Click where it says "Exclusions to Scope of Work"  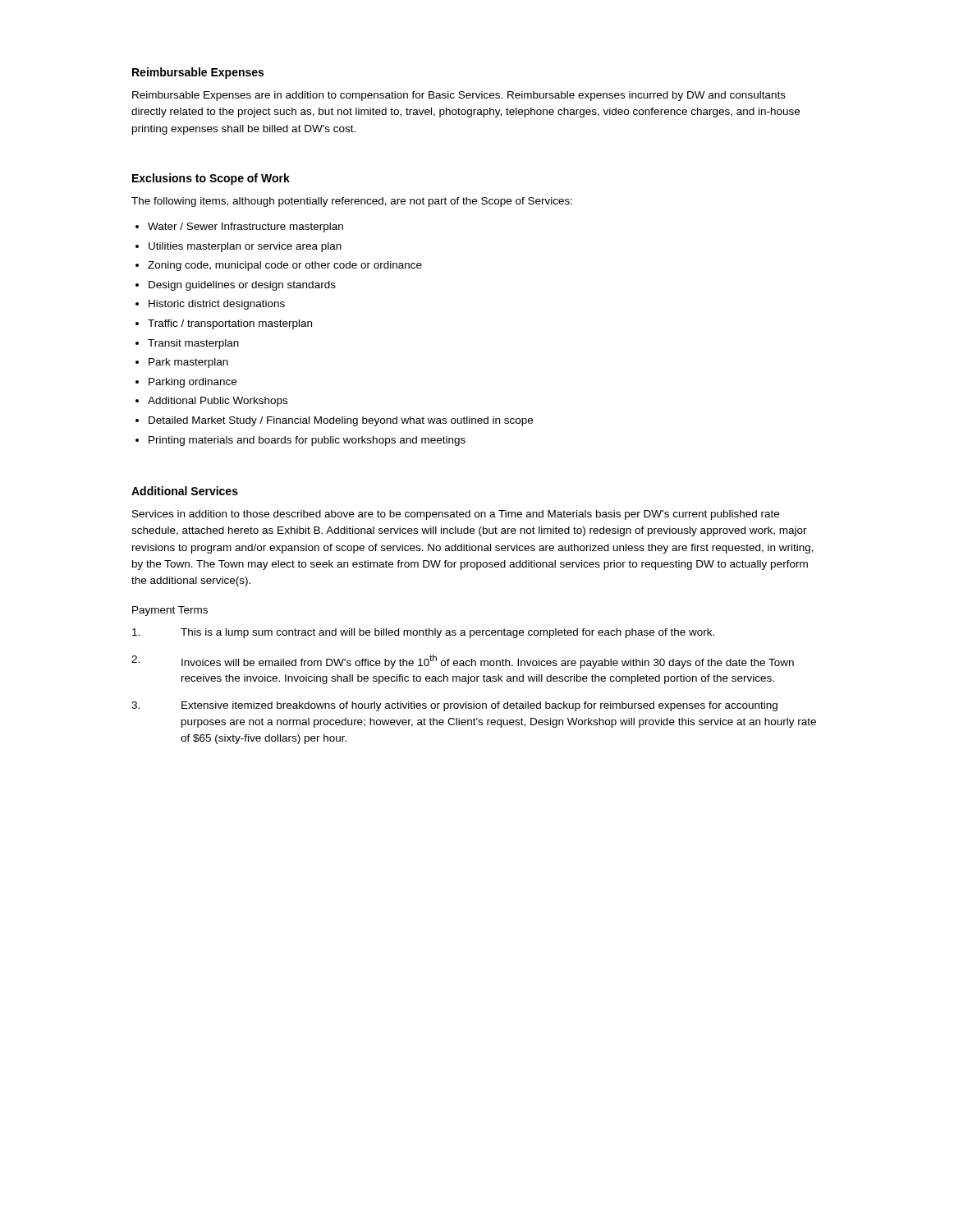tap(210, 178)
